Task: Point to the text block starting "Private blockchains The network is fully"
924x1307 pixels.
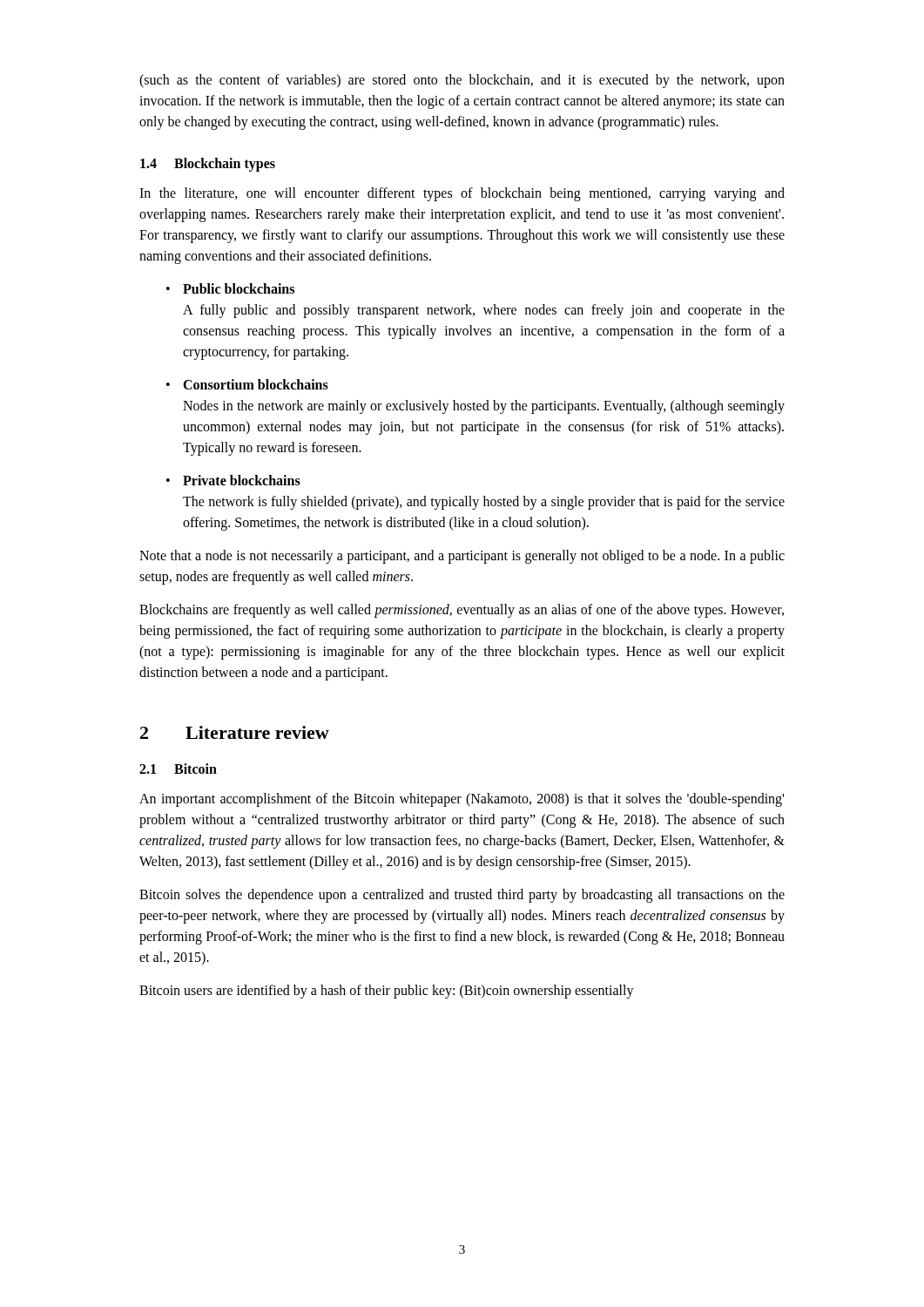Action: (484, 501)
